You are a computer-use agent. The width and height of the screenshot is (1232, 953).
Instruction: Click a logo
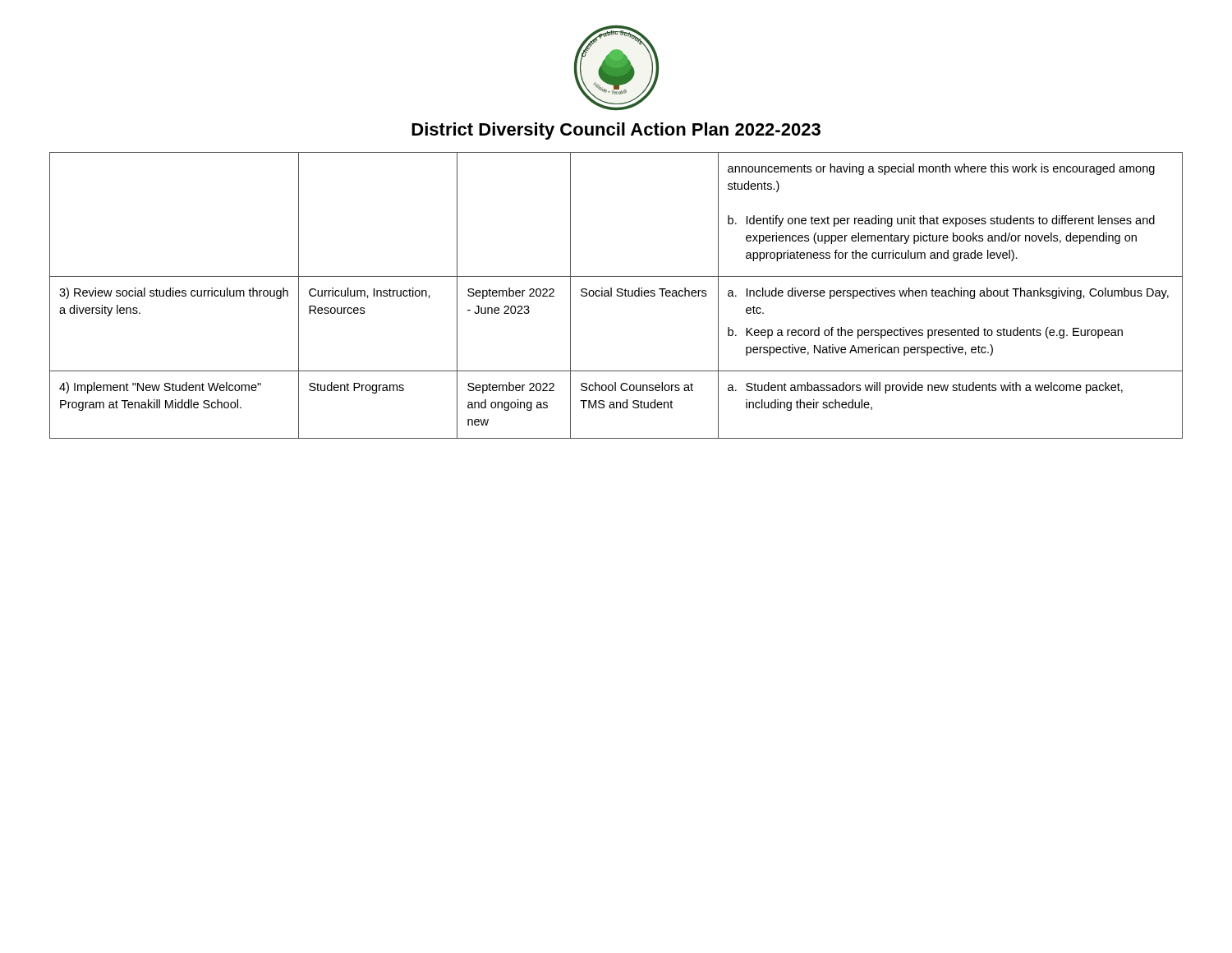point(616,68)
